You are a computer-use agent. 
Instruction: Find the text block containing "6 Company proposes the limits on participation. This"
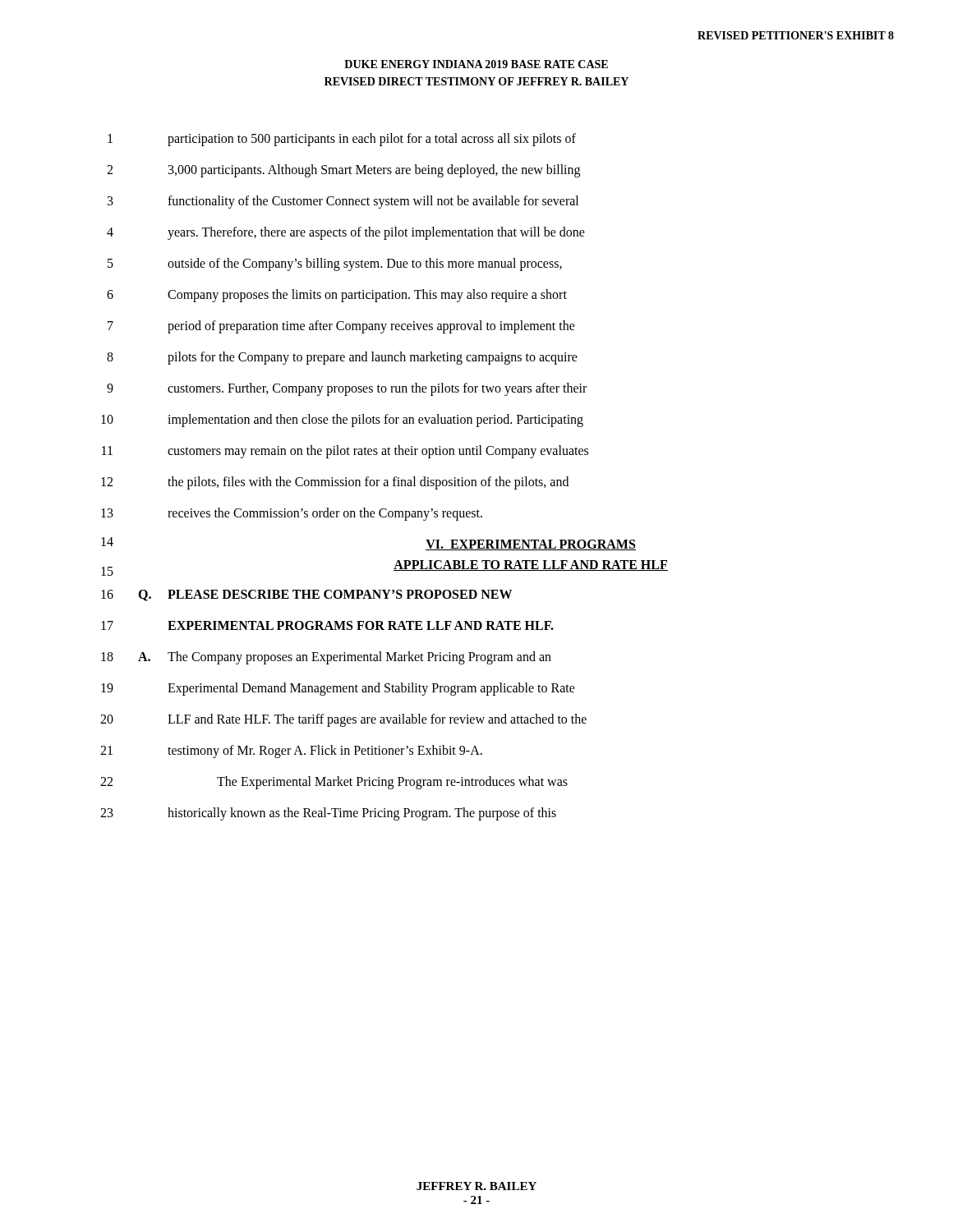pyautogui.click(x=484, y=292)
